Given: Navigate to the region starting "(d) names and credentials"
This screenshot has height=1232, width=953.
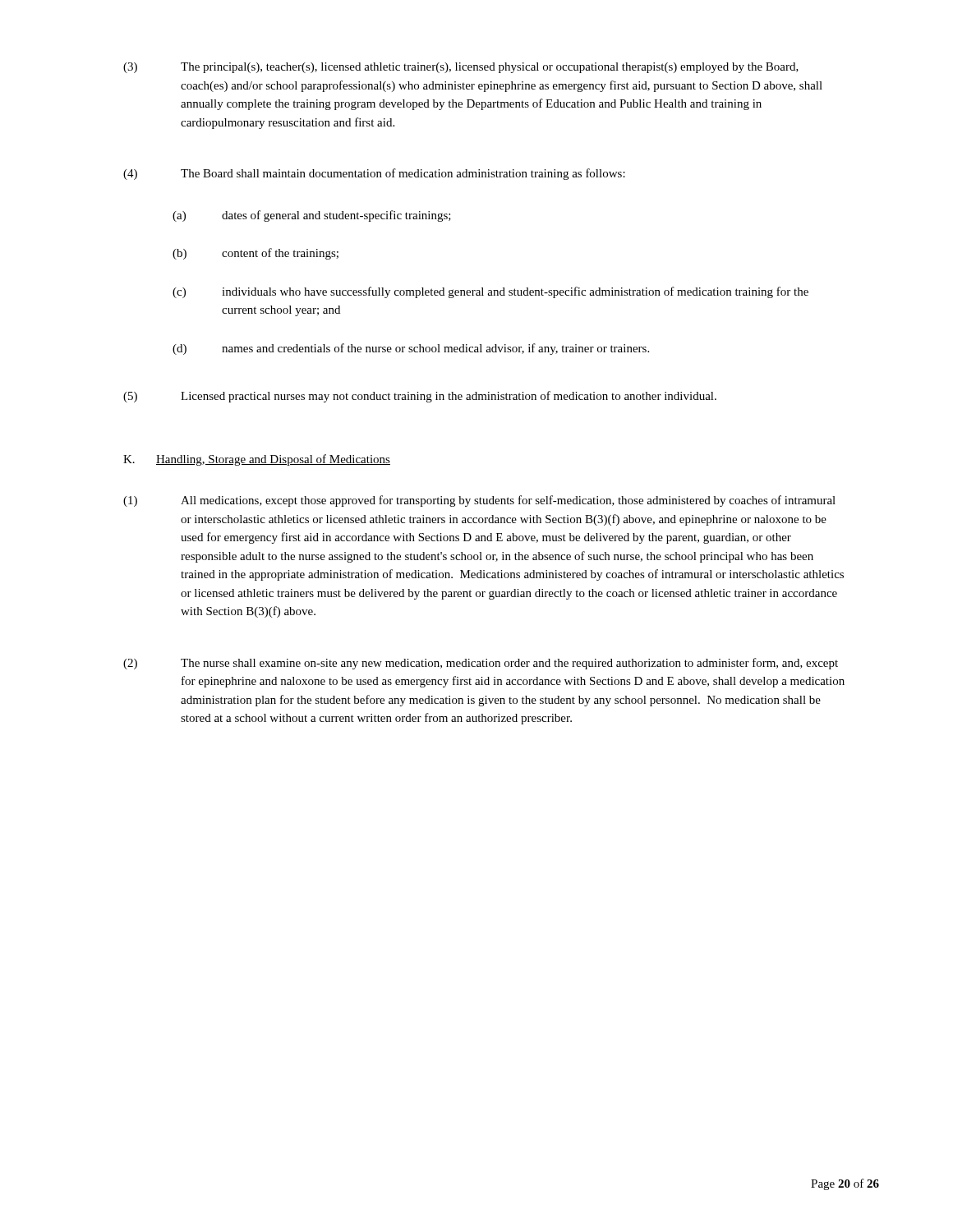Looking at the screenshot, I should point(509,348).
